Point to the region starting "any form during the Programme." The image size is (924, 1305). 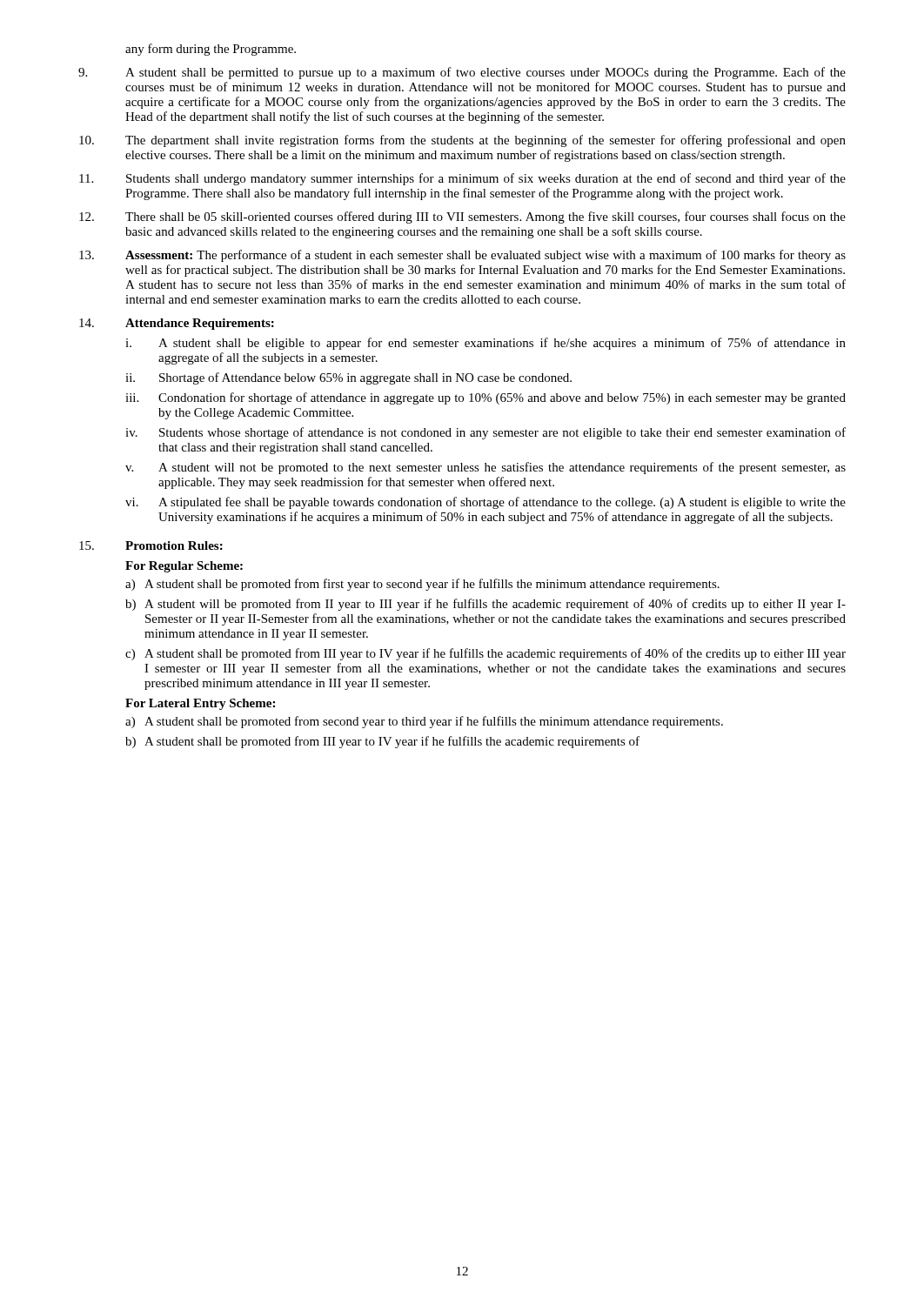pos(211,49)
